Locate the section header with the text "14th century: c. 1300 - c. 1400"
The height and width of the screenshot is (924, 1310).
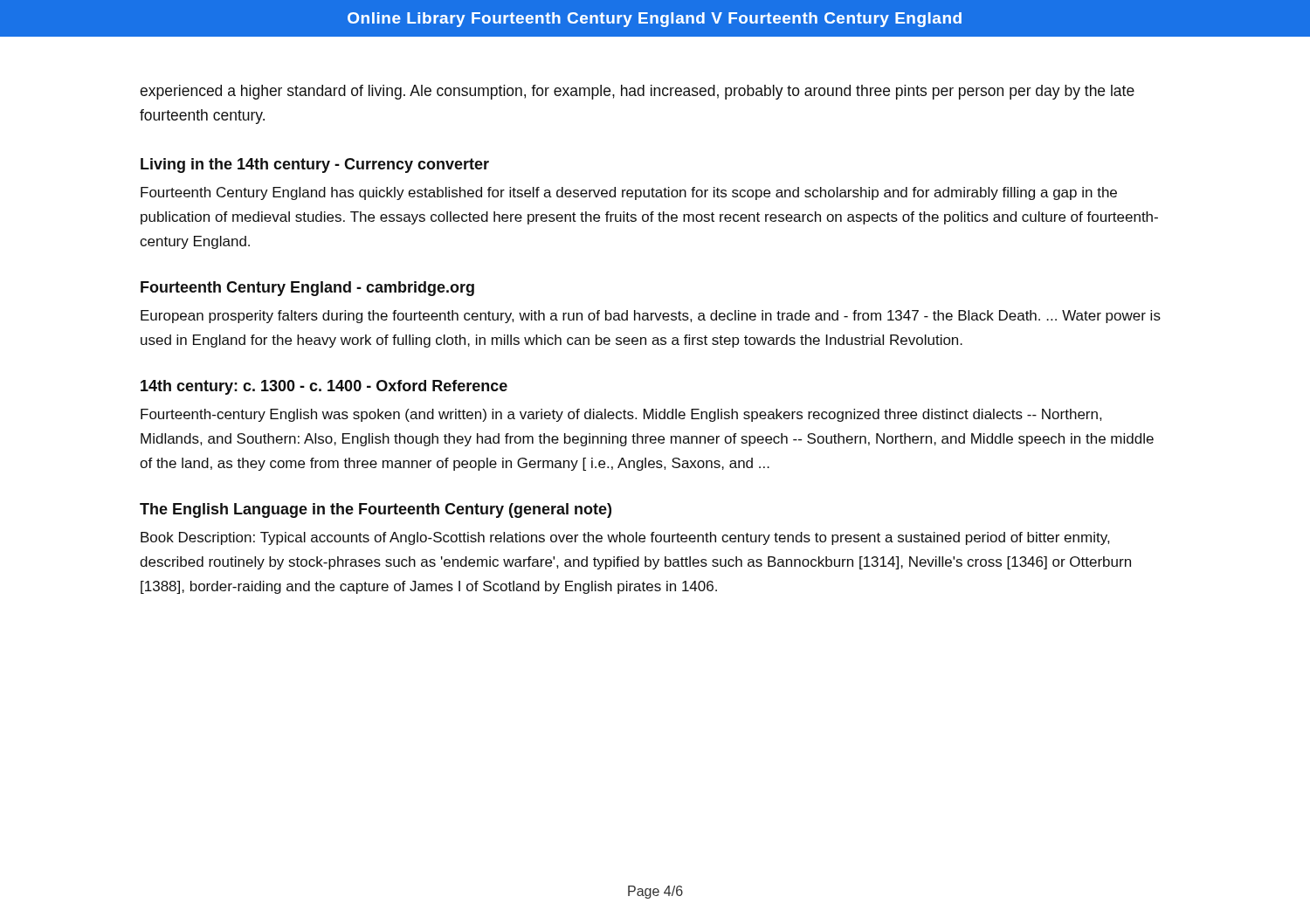click(x=324, y=386)
